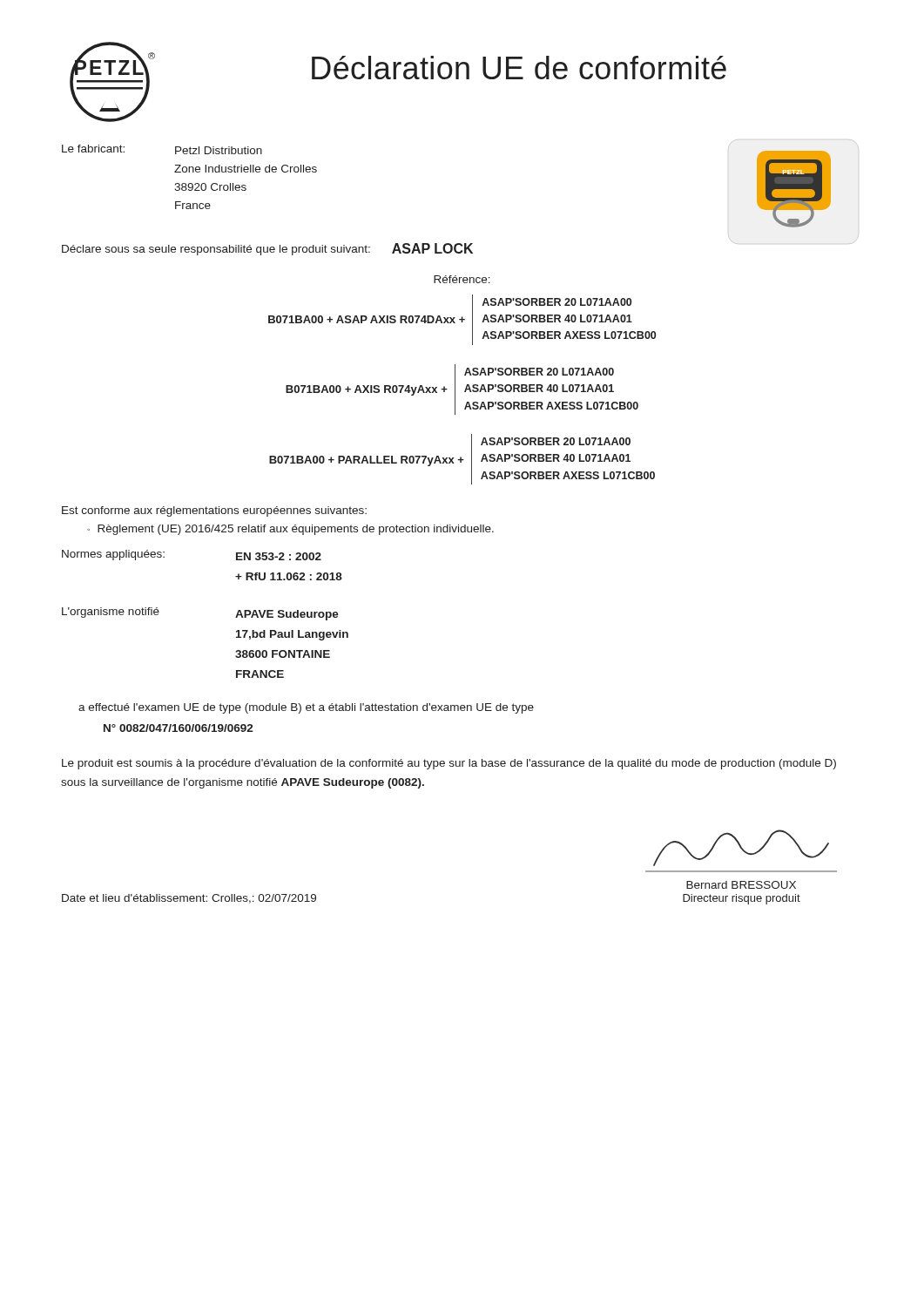Locate the text block containing "Est conforme aux"

tap(214, 510)
